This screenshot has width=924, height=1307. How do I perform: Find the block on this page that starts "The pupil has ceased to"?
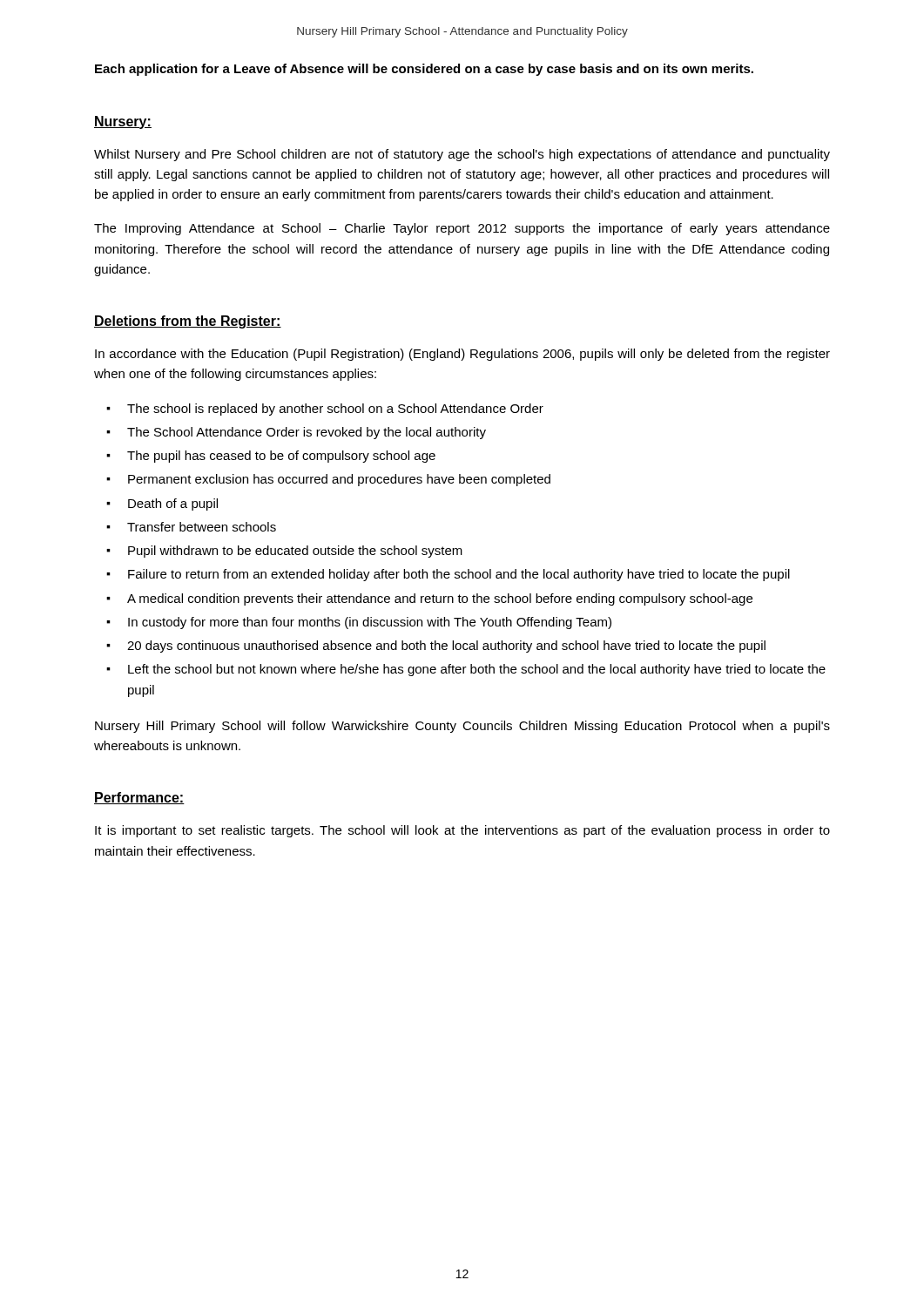point(281,455)
